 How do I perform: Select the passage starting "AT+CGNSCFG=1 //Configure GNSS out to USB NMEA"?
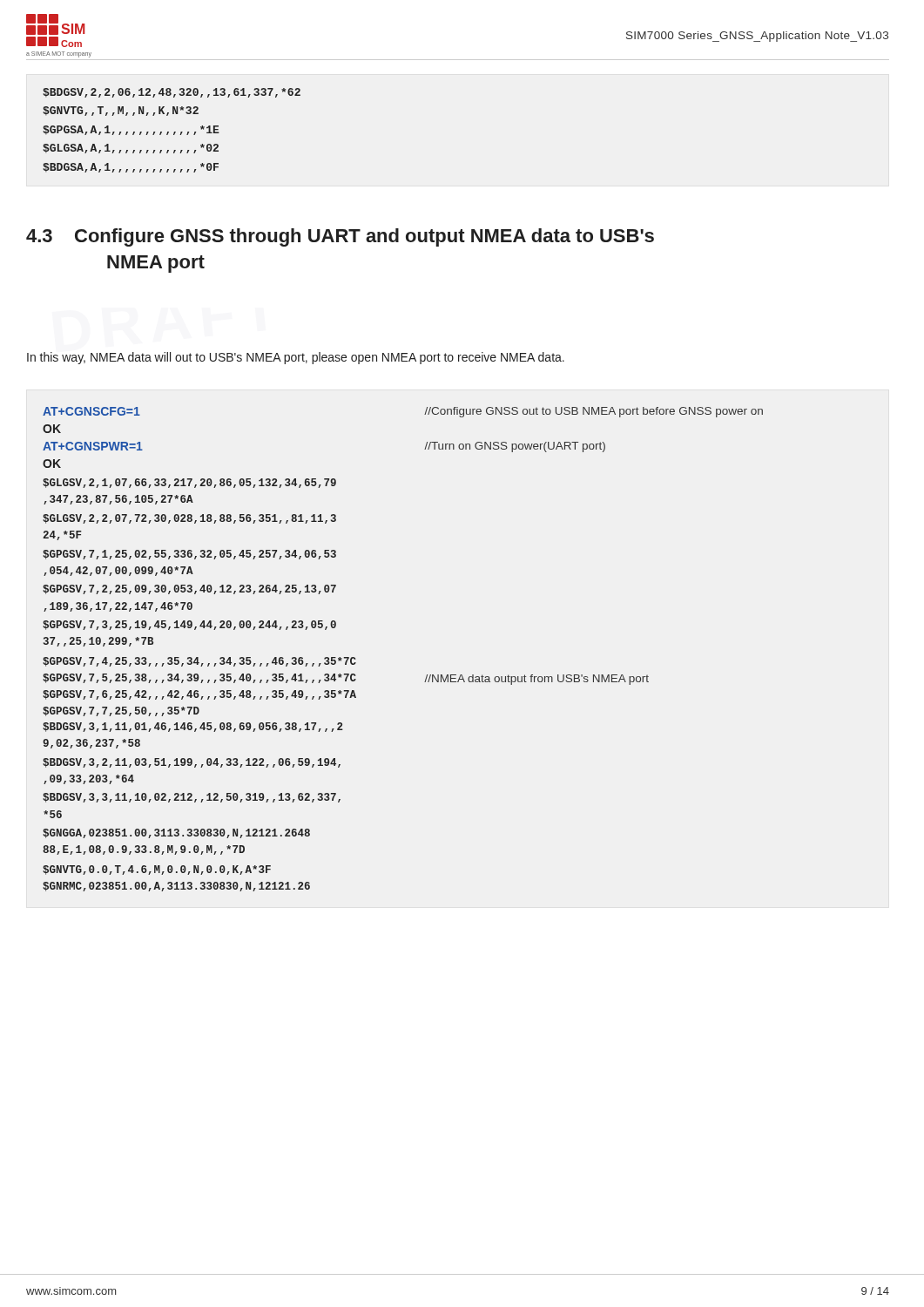coord(88,412)
